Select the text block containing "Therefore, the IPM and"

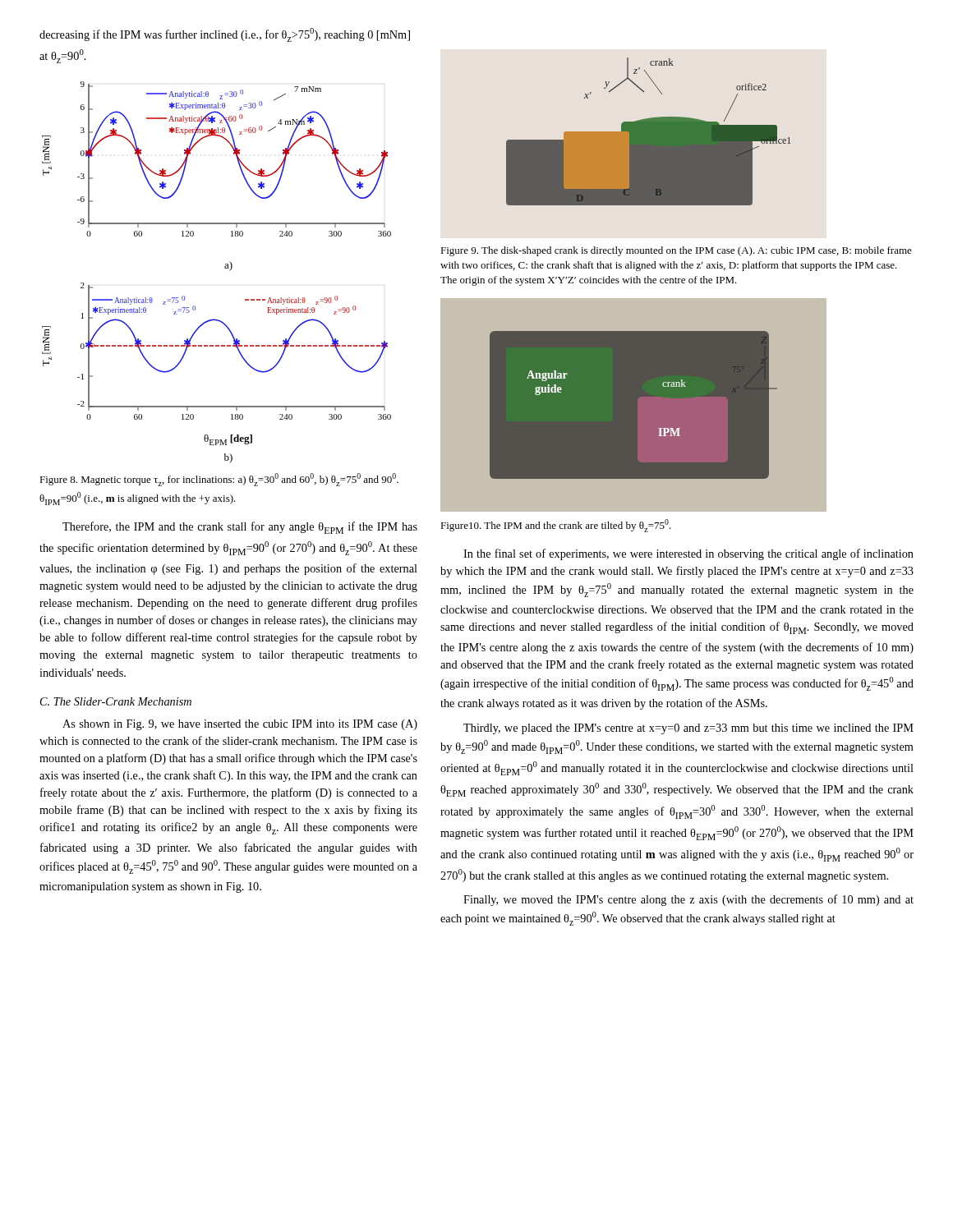pos(228,599)
